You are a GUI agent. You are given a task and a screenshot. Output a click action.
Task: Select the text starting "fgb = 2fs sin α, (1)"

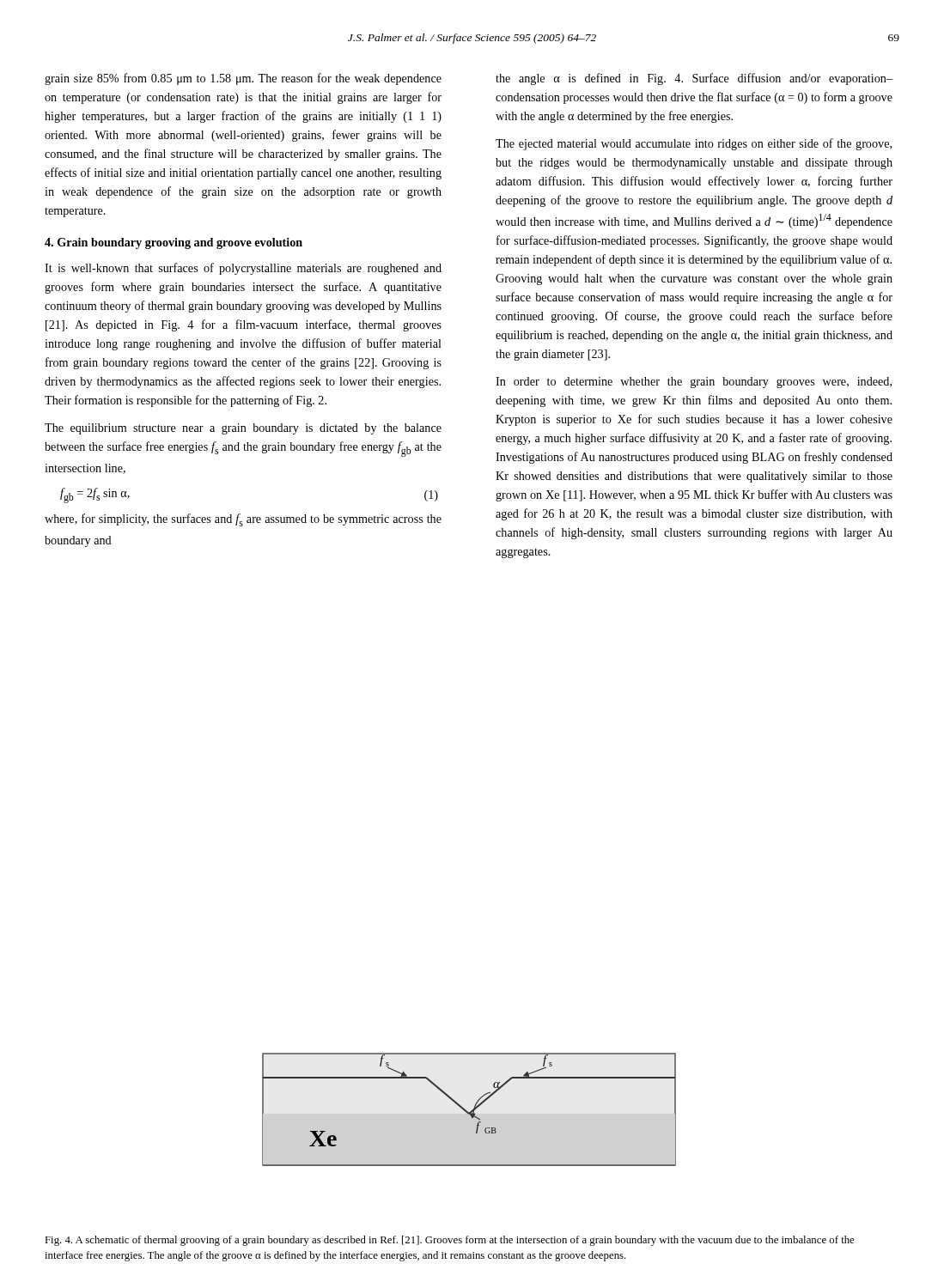point(94,495)
